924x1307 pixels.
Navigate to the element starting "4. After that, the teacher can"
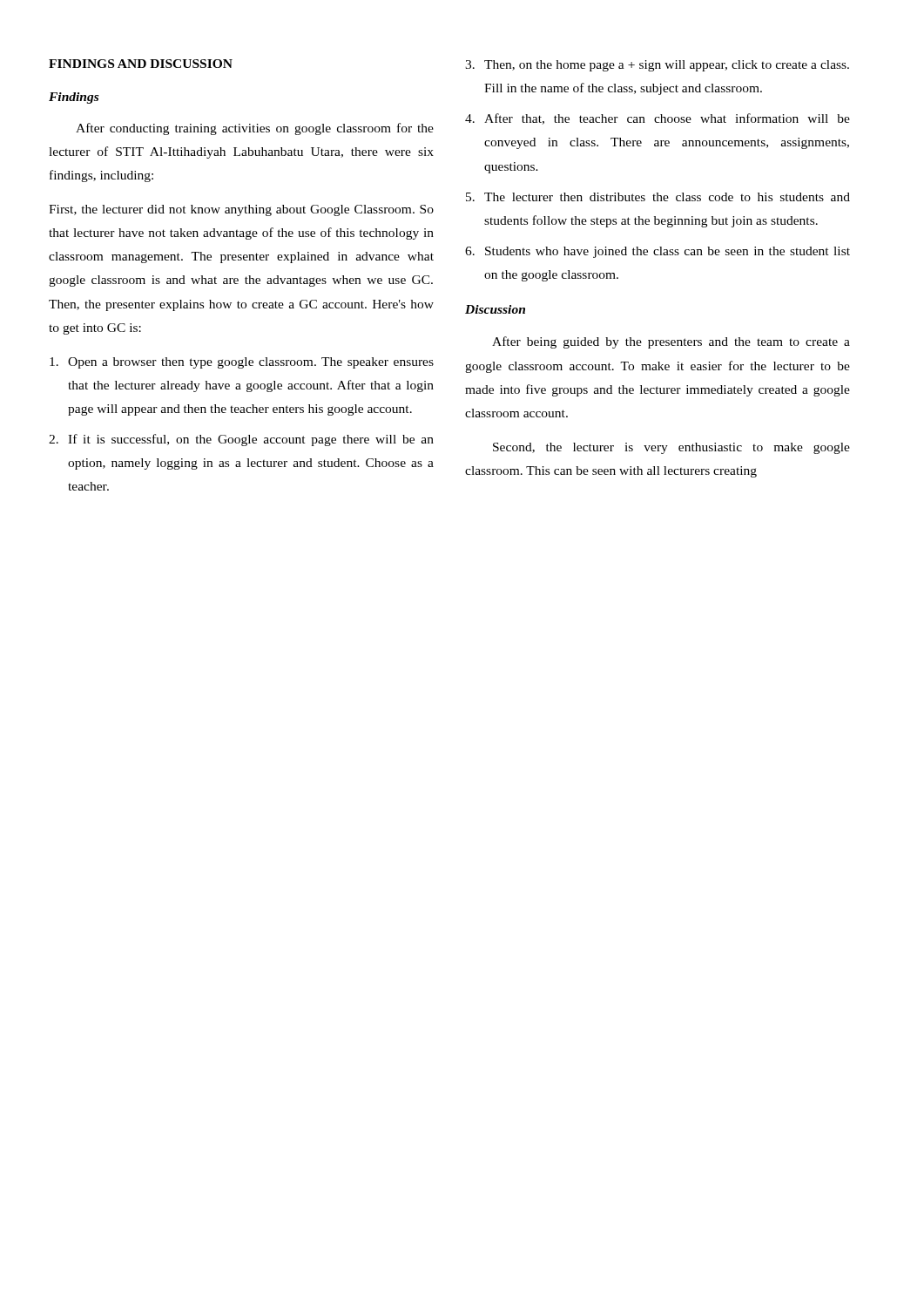point(658,142)
